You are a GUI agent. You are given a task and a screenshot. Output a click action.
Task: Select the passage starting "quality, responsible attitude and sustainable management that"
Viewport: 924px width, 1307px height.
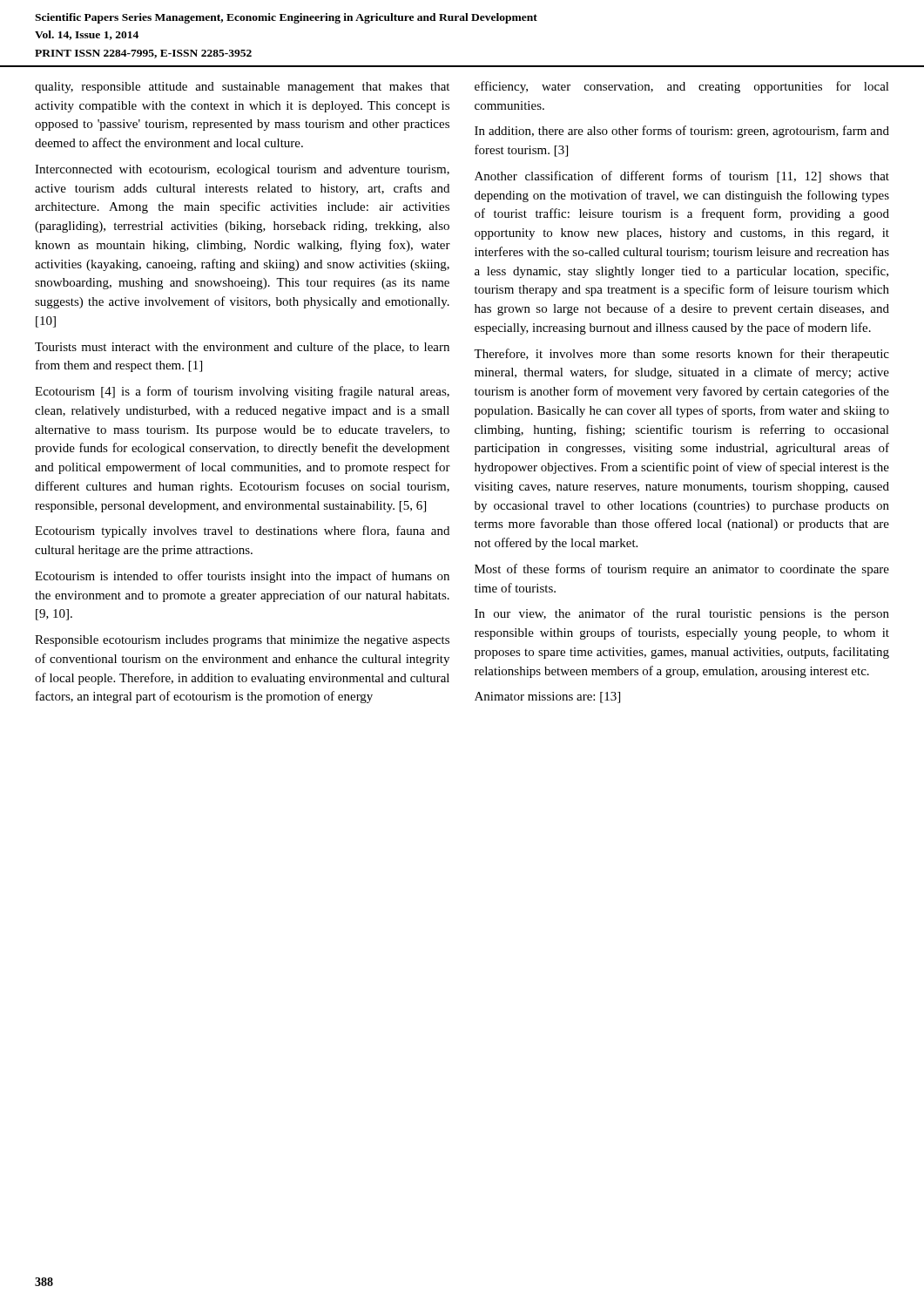242,115
